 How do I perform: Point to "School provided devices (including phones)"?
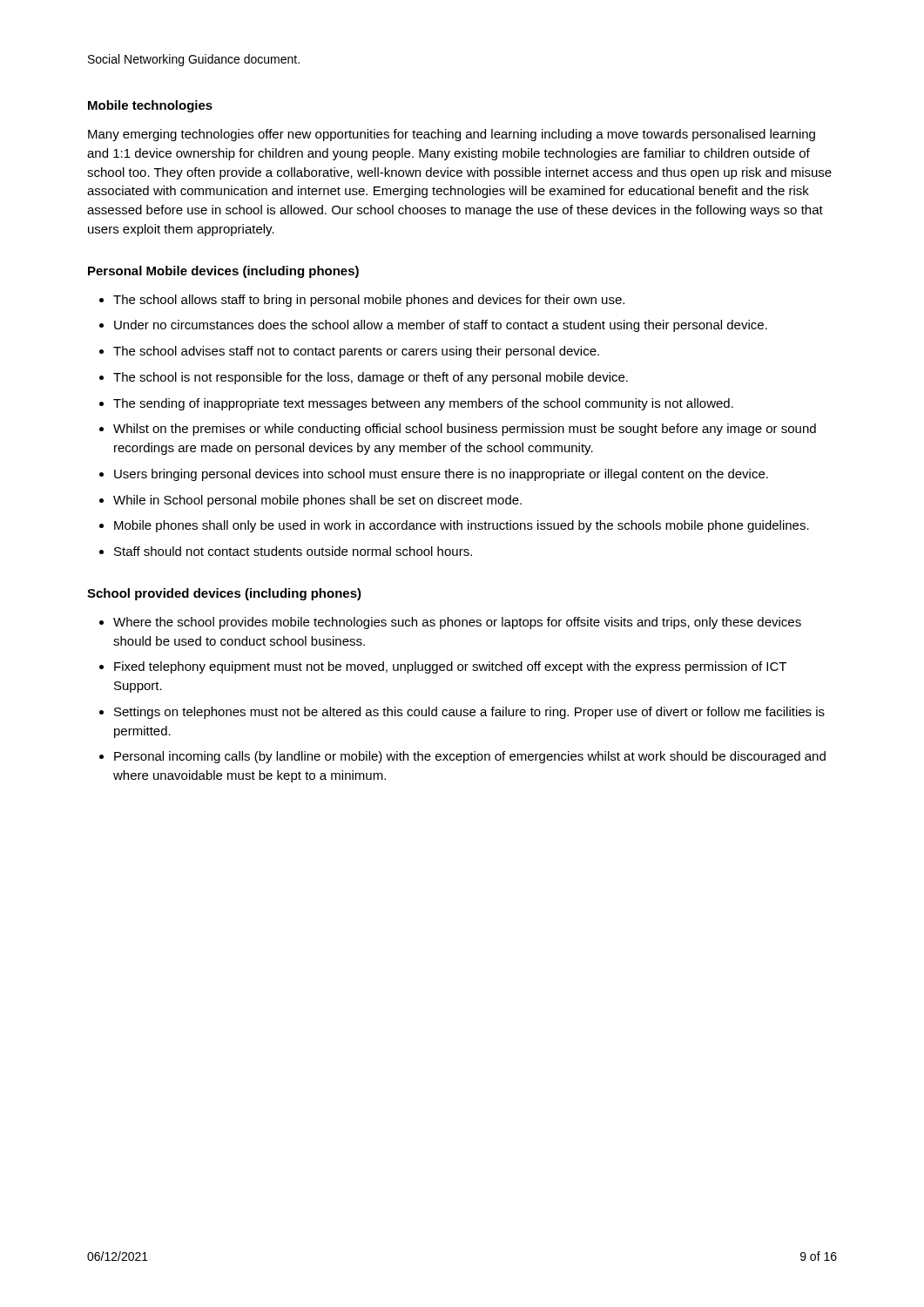[224, 593]
